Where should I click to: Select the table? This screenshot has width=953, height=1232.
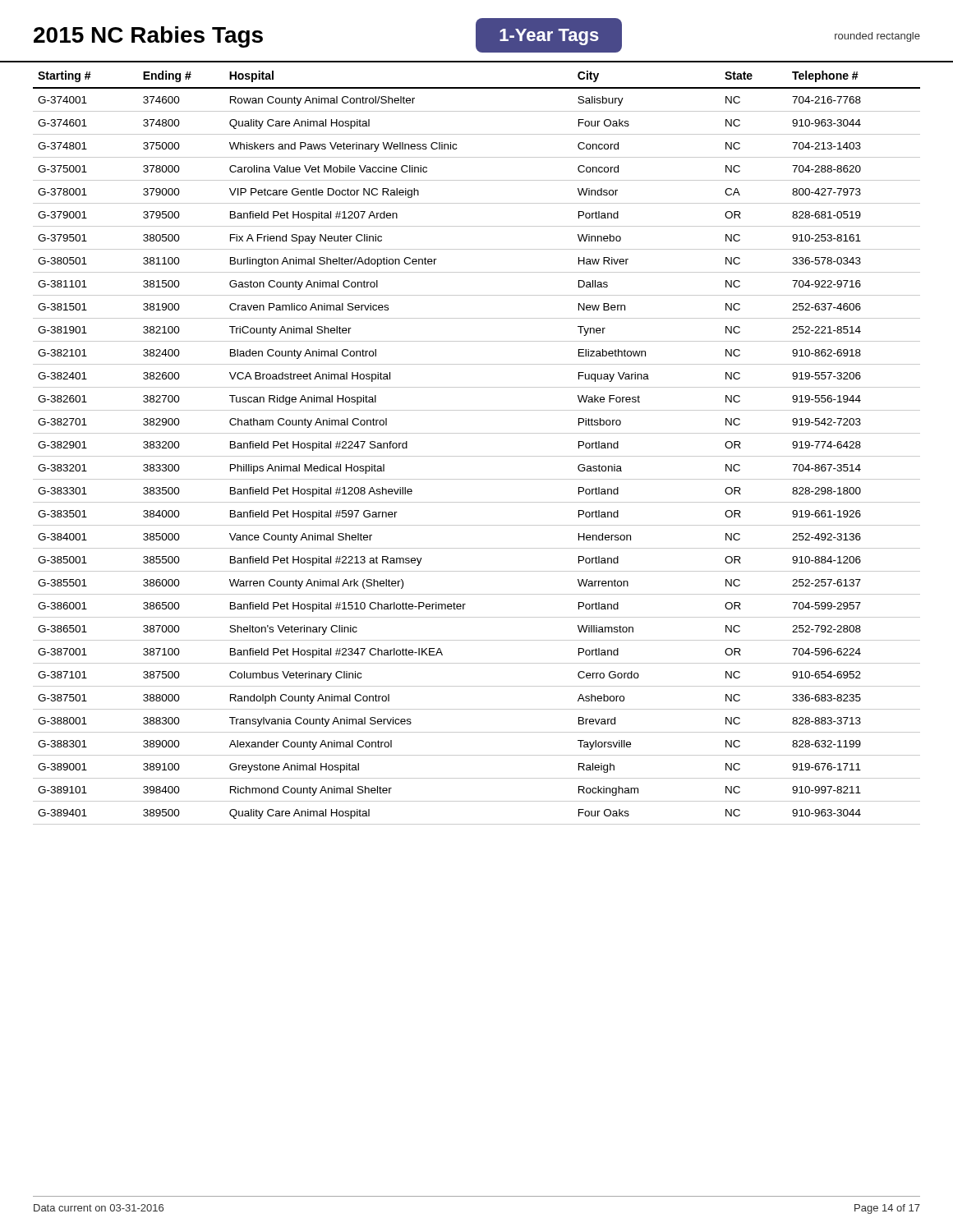coord(476,444)
